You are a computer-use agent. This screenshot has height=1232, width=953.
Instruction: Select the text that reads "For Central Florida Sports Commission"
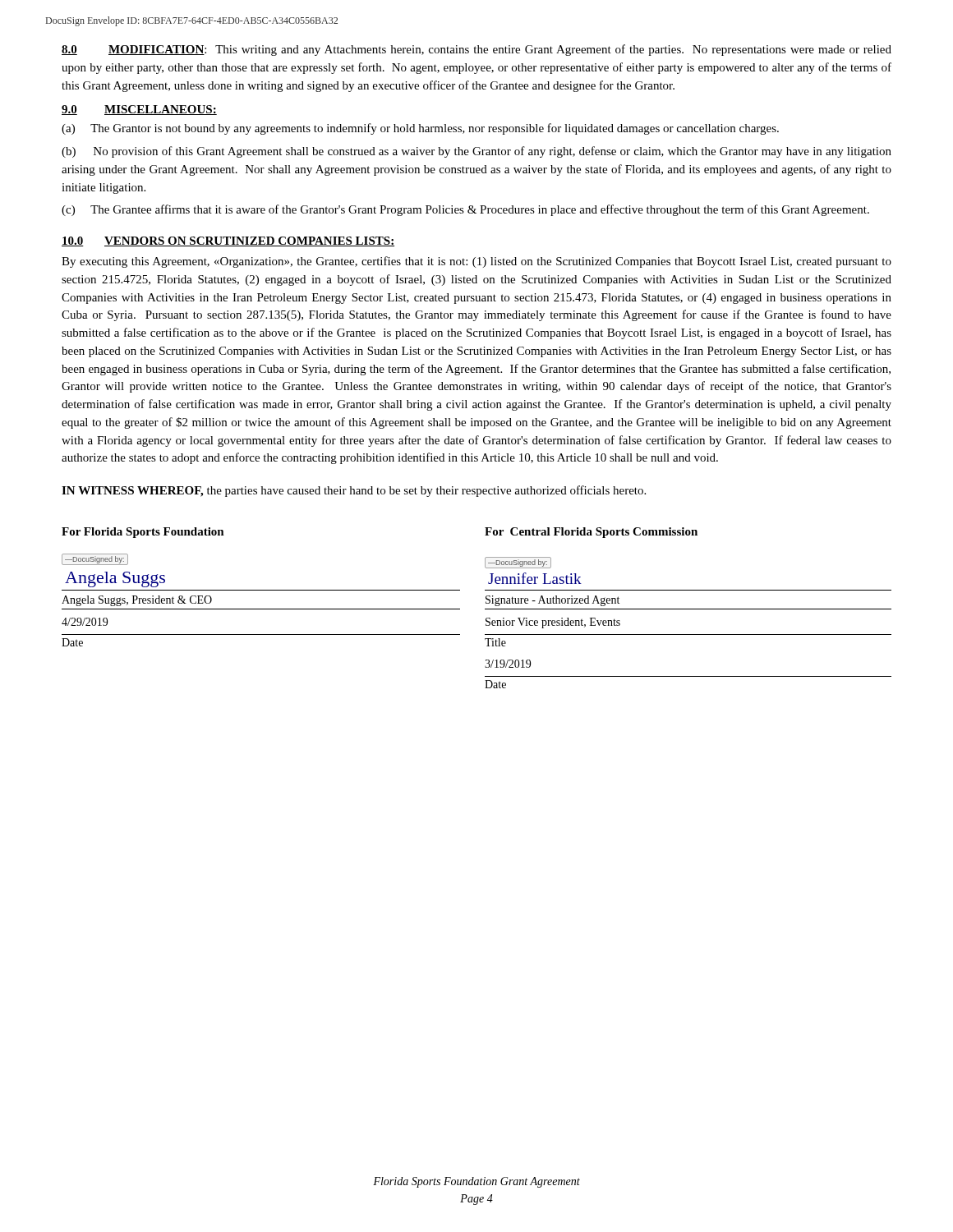591,531
